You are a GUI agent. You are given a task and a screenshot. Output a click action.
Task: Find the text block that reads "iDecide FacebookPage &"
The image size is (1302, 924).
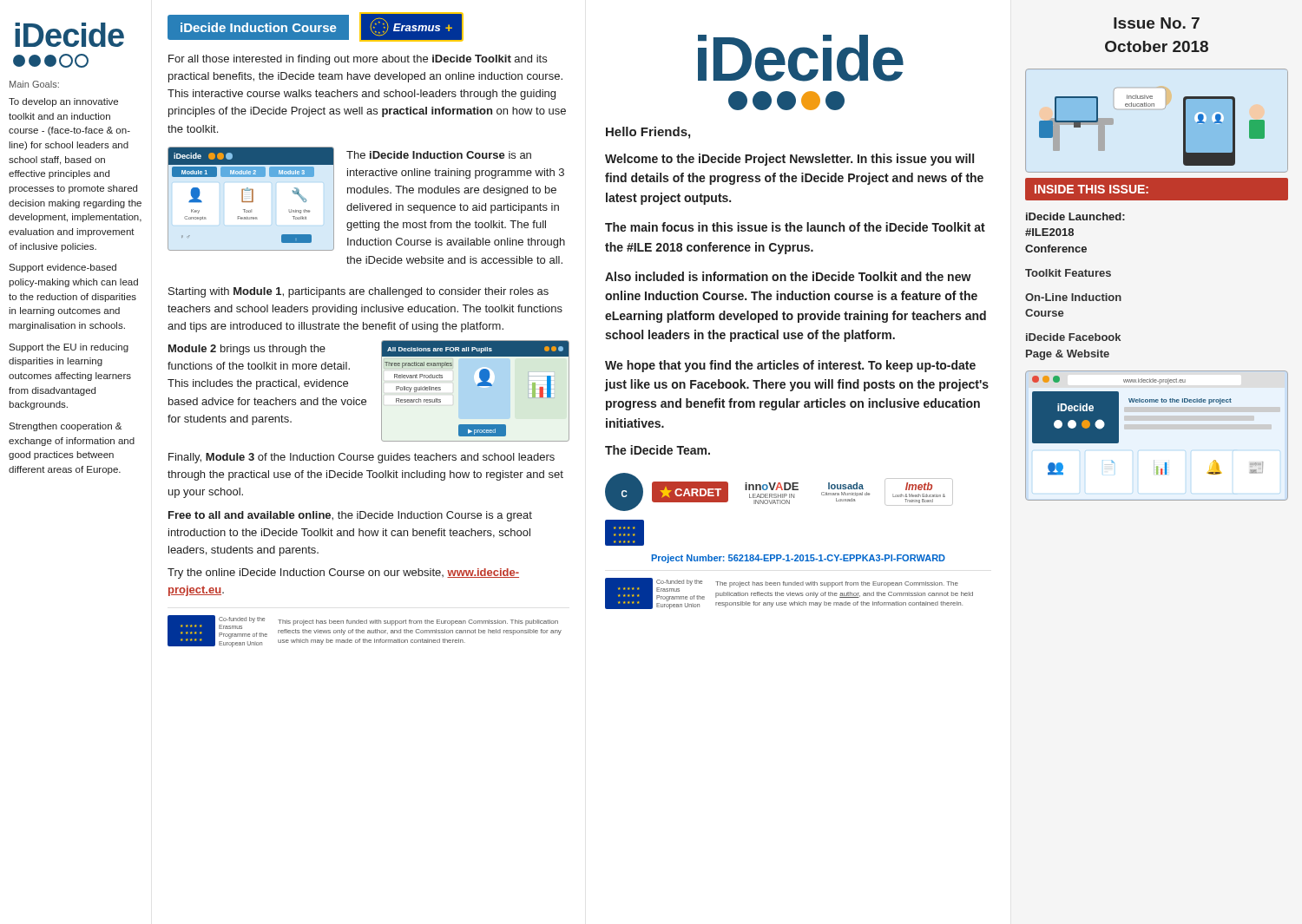point(1073,345)
